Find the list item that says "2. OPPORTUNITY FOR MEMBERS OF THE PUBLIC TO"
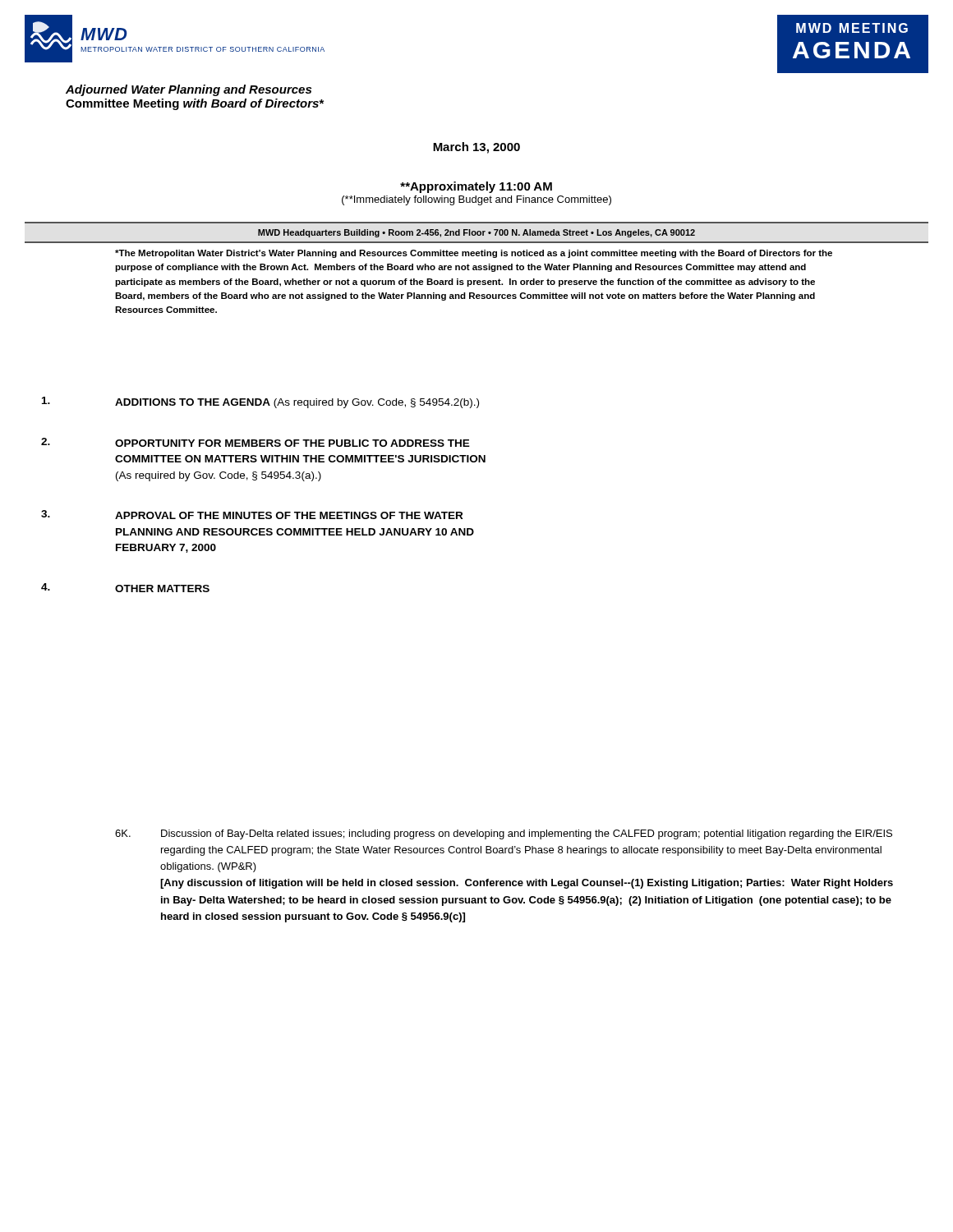953x1232 pixels. tap(476, 459)
